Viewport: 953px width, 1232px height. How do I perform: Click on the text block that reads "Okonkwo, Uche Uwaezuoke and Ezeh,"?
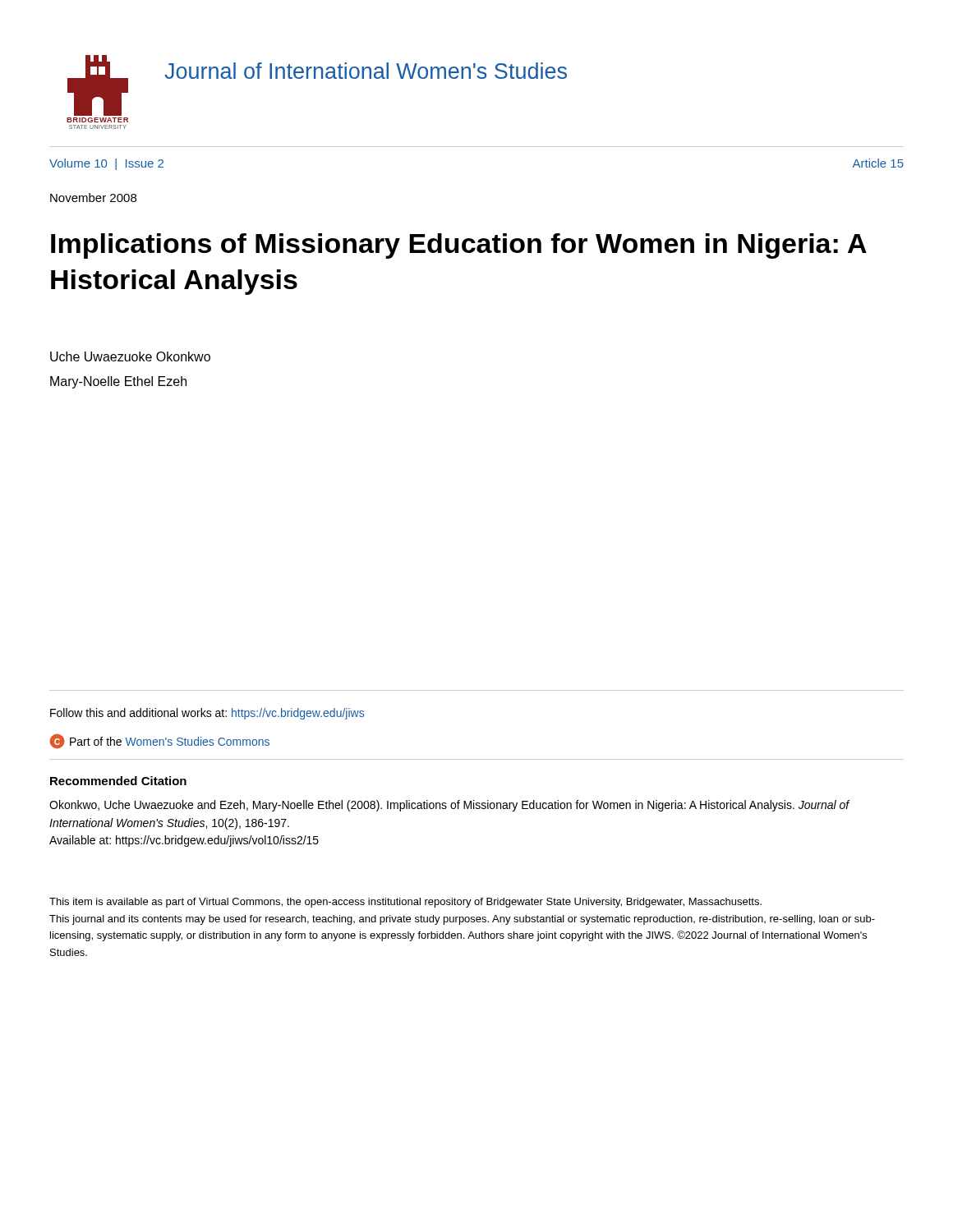(449, 806)
